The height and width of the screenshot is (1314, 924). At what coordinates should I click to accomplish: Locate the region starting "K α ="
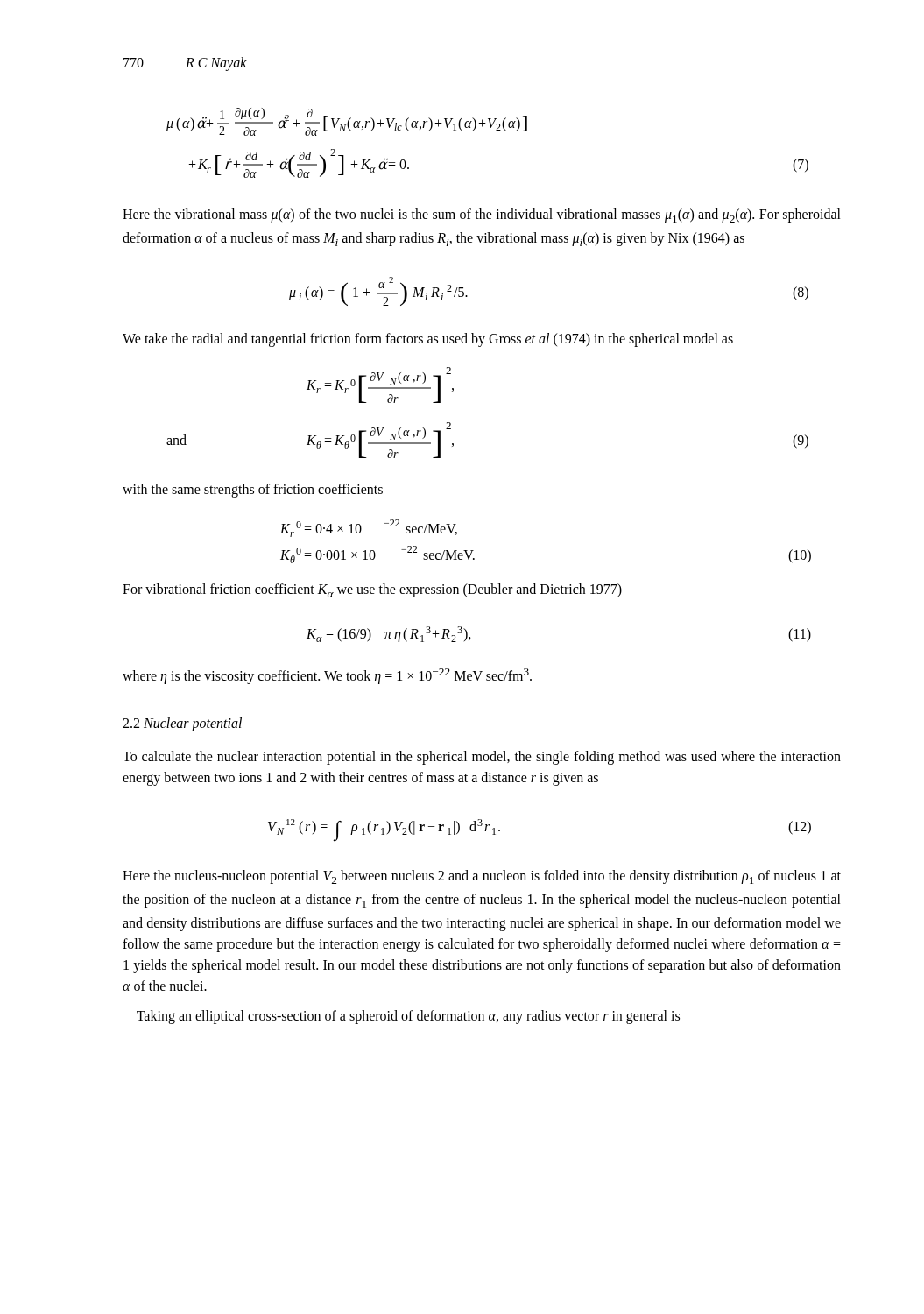(x=389, y=634)
